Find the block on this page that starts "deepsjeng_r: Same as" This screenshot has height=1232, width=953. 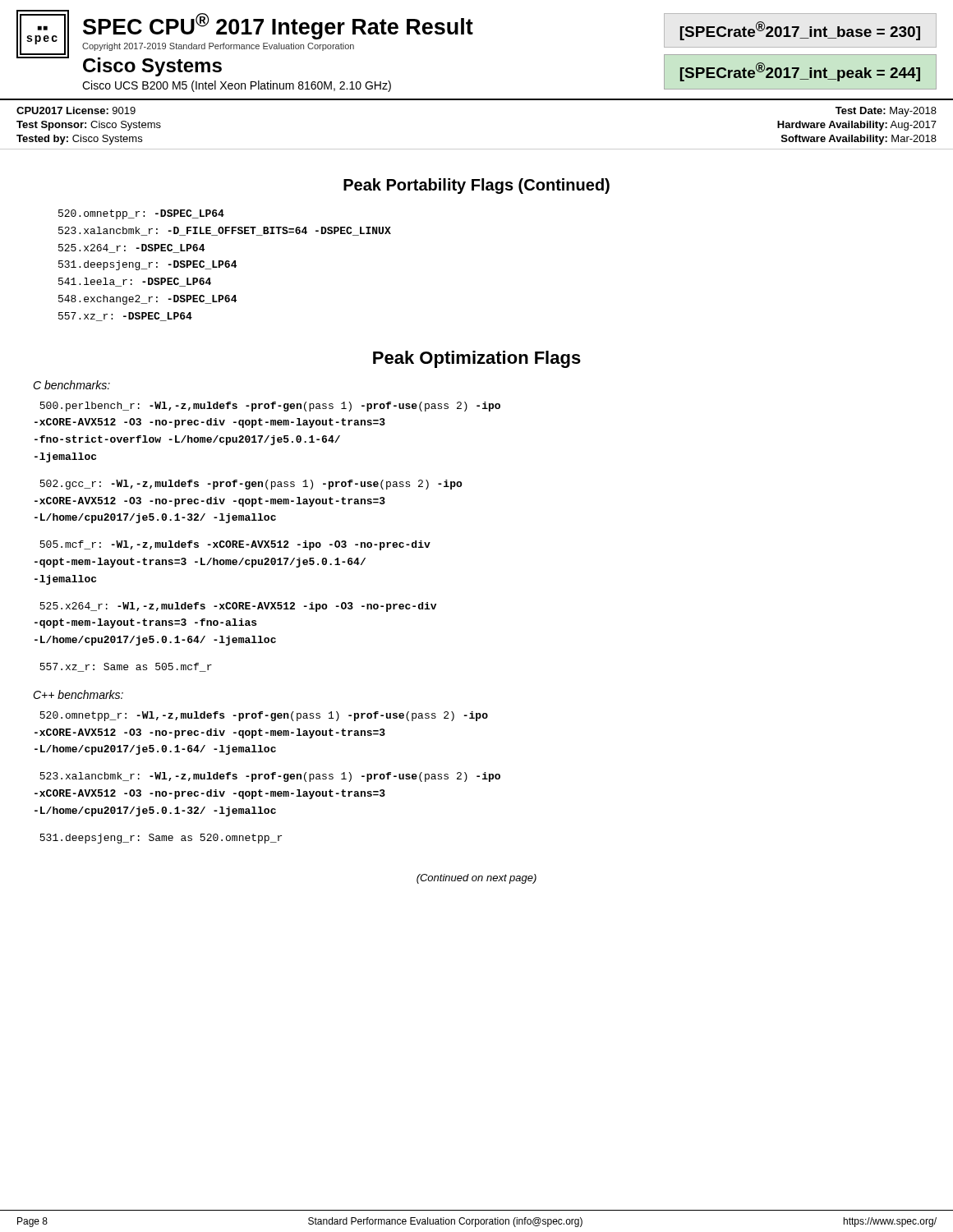(158, 838)
